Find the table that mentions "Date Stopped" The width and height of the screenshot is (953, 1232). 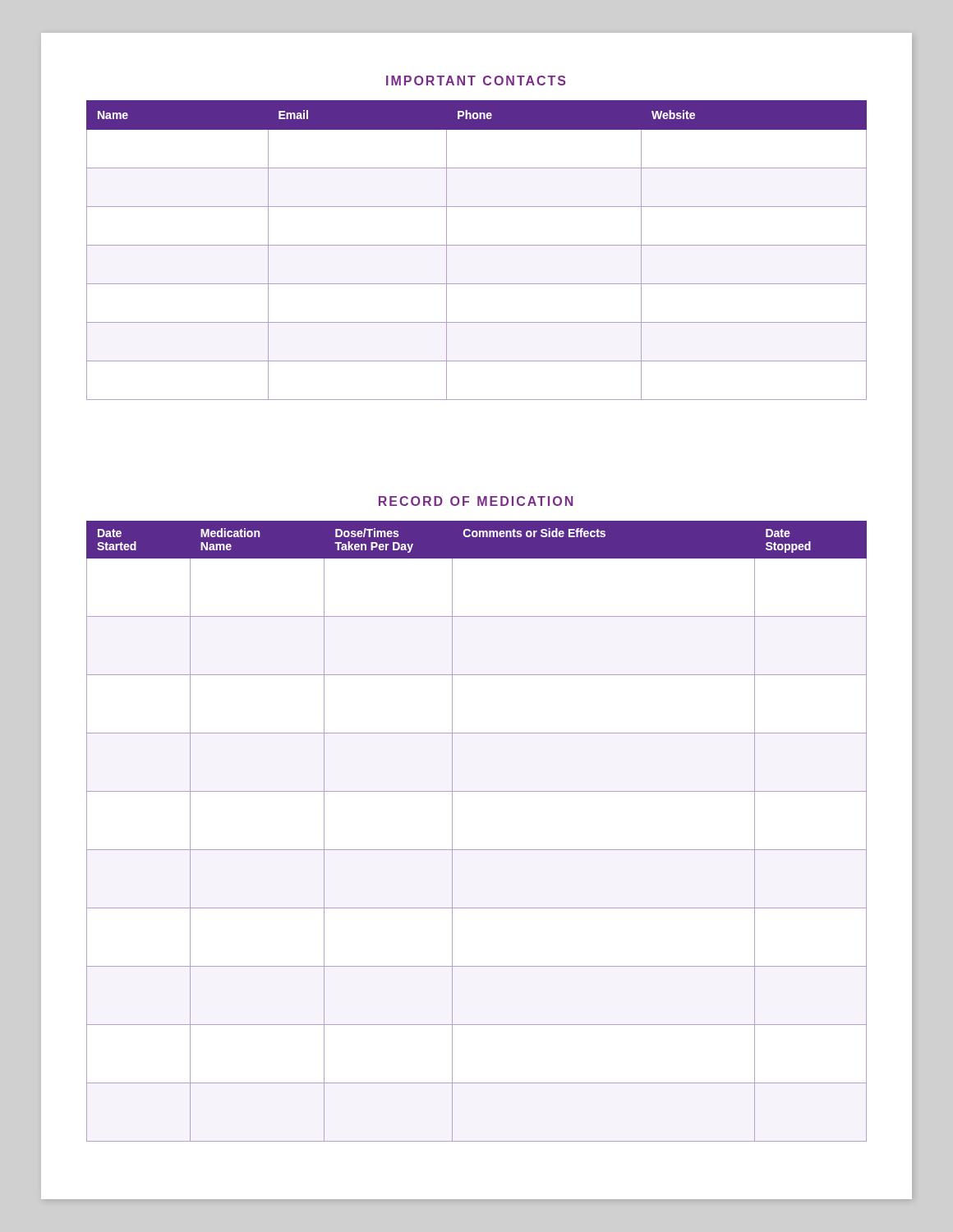(x=476, y=831)
